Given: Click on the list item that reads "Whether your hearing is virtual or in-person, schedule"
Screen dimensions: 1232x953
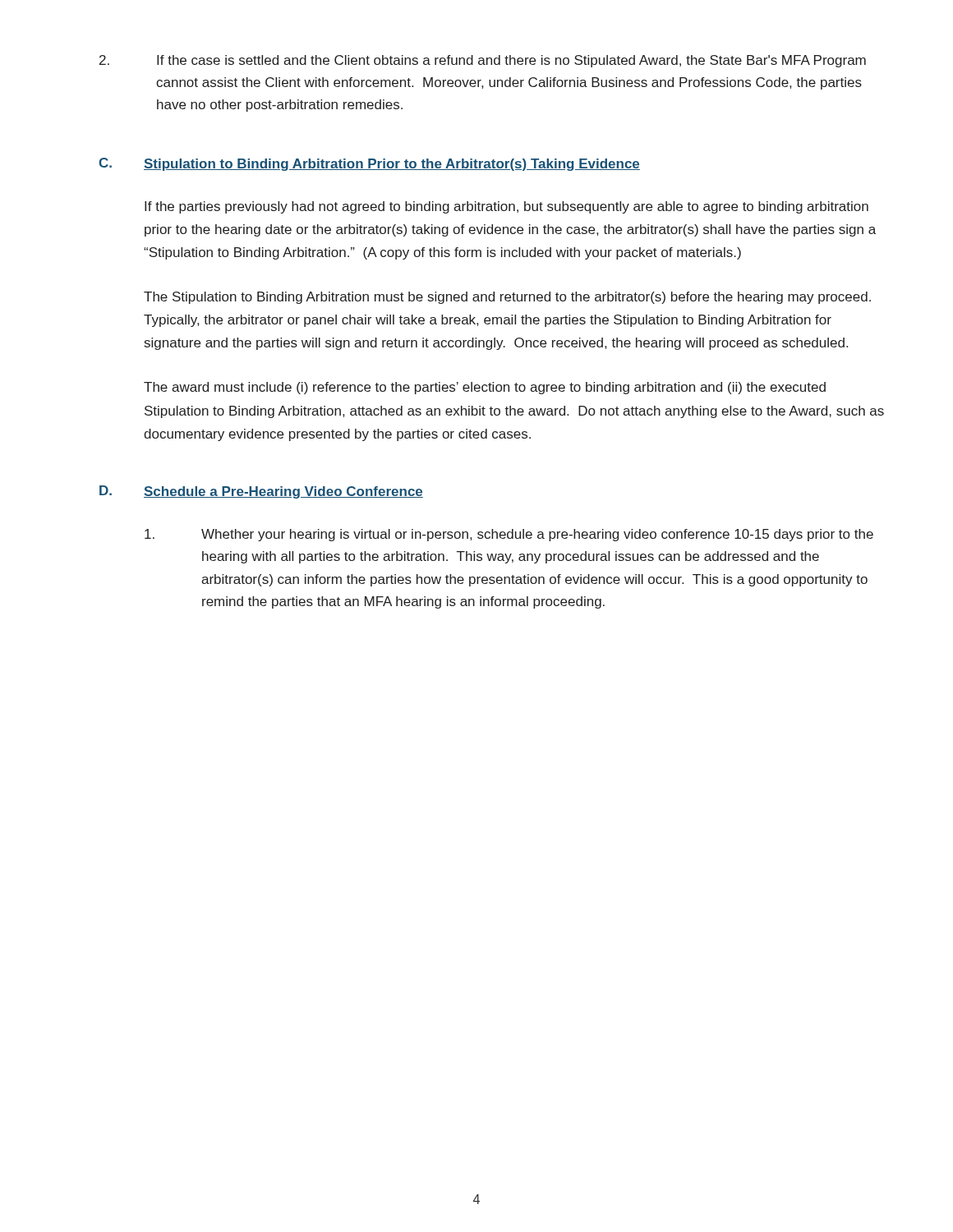Looking at the screenshot, I should pyautogui.click(x=516, y=568).
